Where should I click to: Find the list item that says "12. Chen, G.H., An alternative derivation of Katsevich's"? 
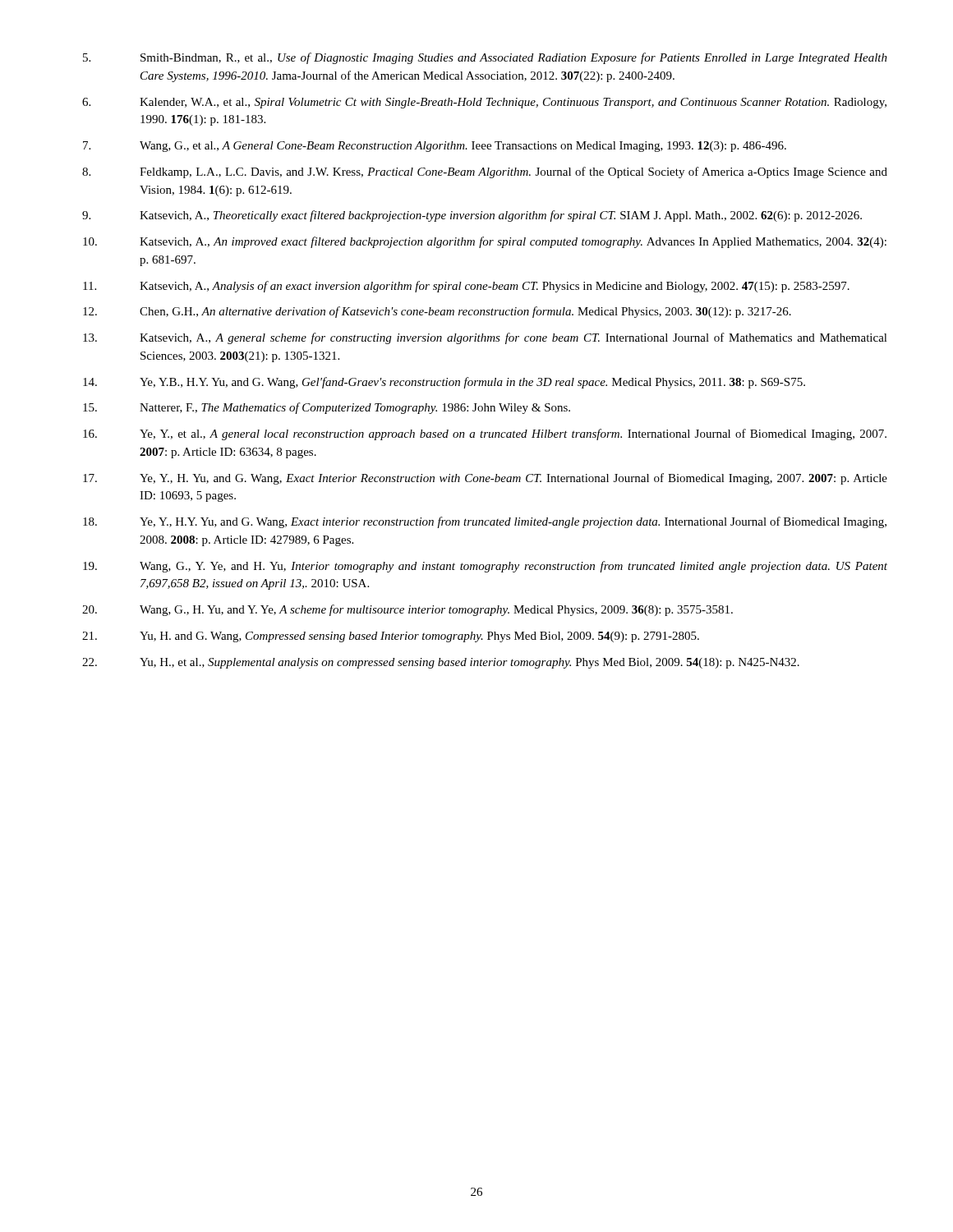tap(485, 312)
